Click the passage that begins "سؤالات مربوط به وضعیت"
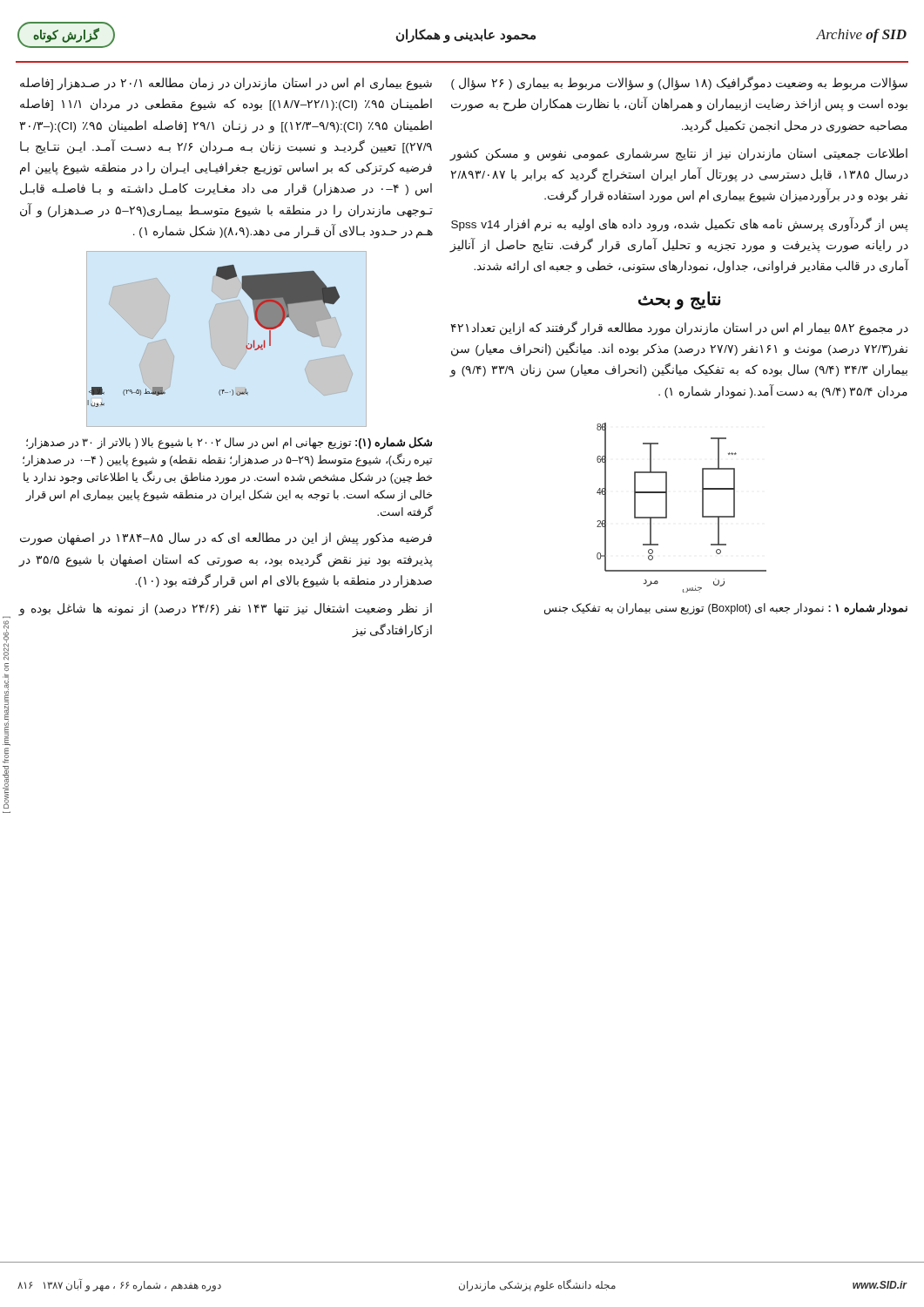This screenshot has width=924, height=1307. pos(679,104)
